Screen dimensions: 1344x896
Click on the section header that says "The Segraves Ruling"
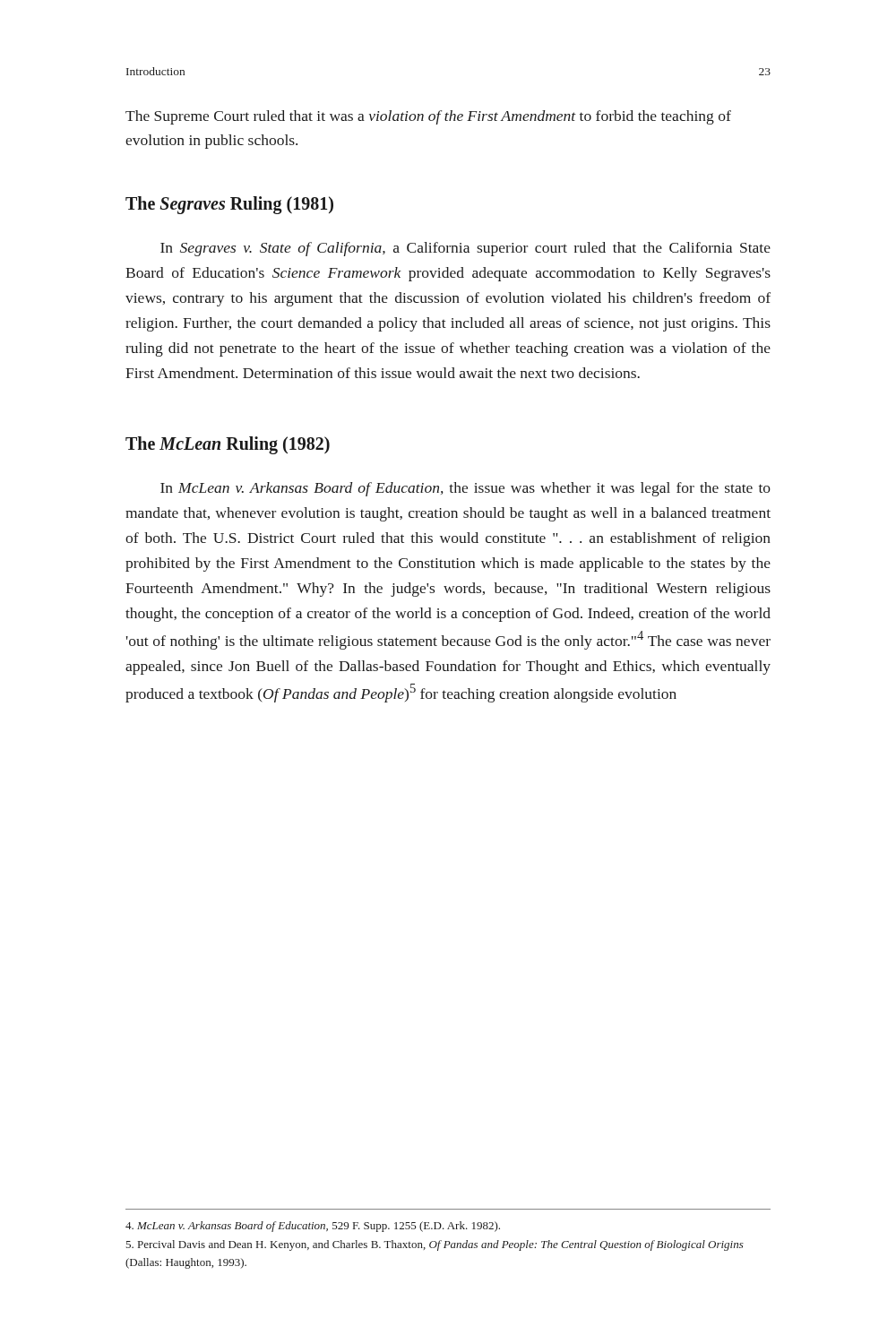[230, 204]
